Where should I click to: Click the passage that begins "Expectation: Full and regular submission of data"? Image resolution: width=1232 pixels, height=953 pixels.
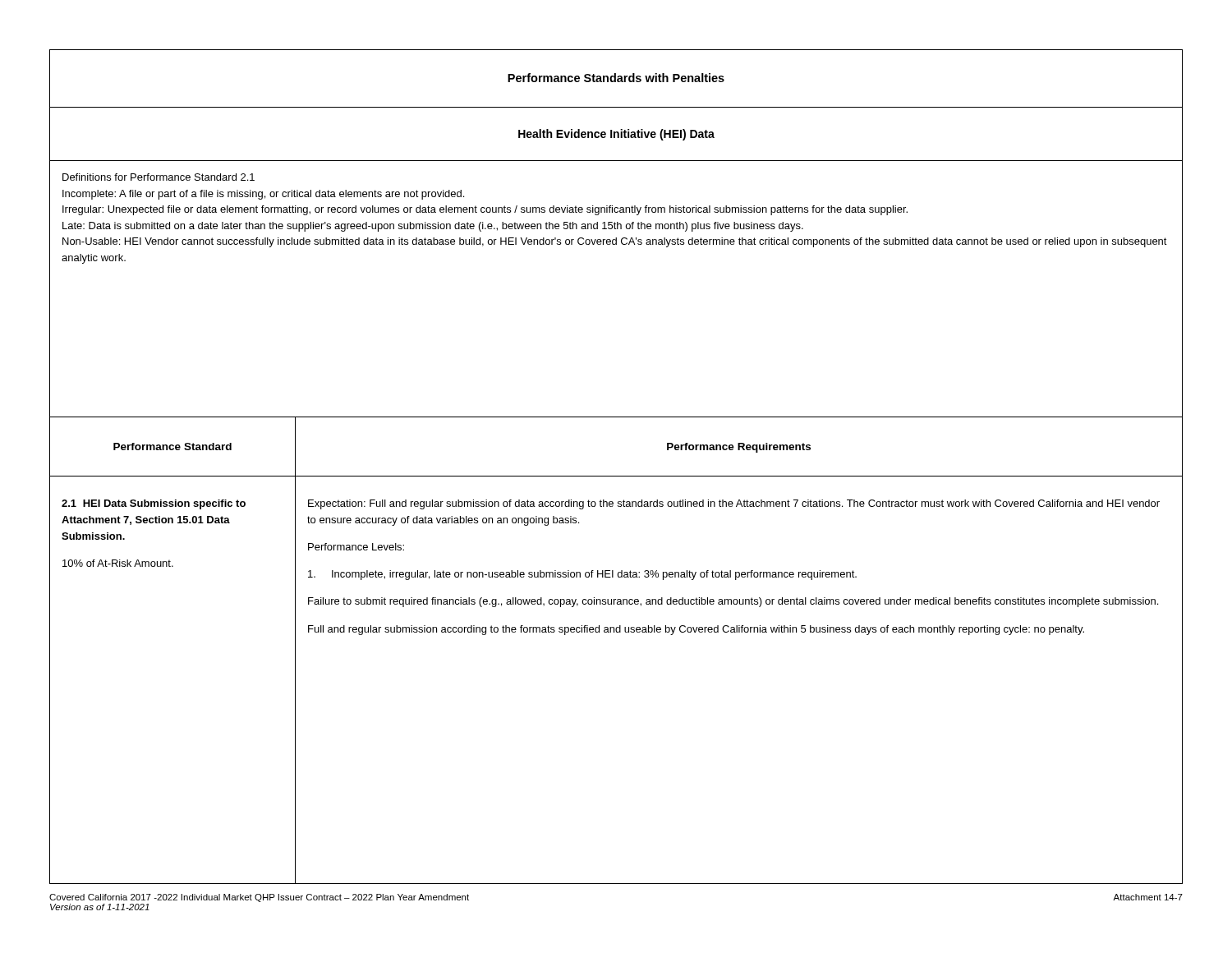739,566
